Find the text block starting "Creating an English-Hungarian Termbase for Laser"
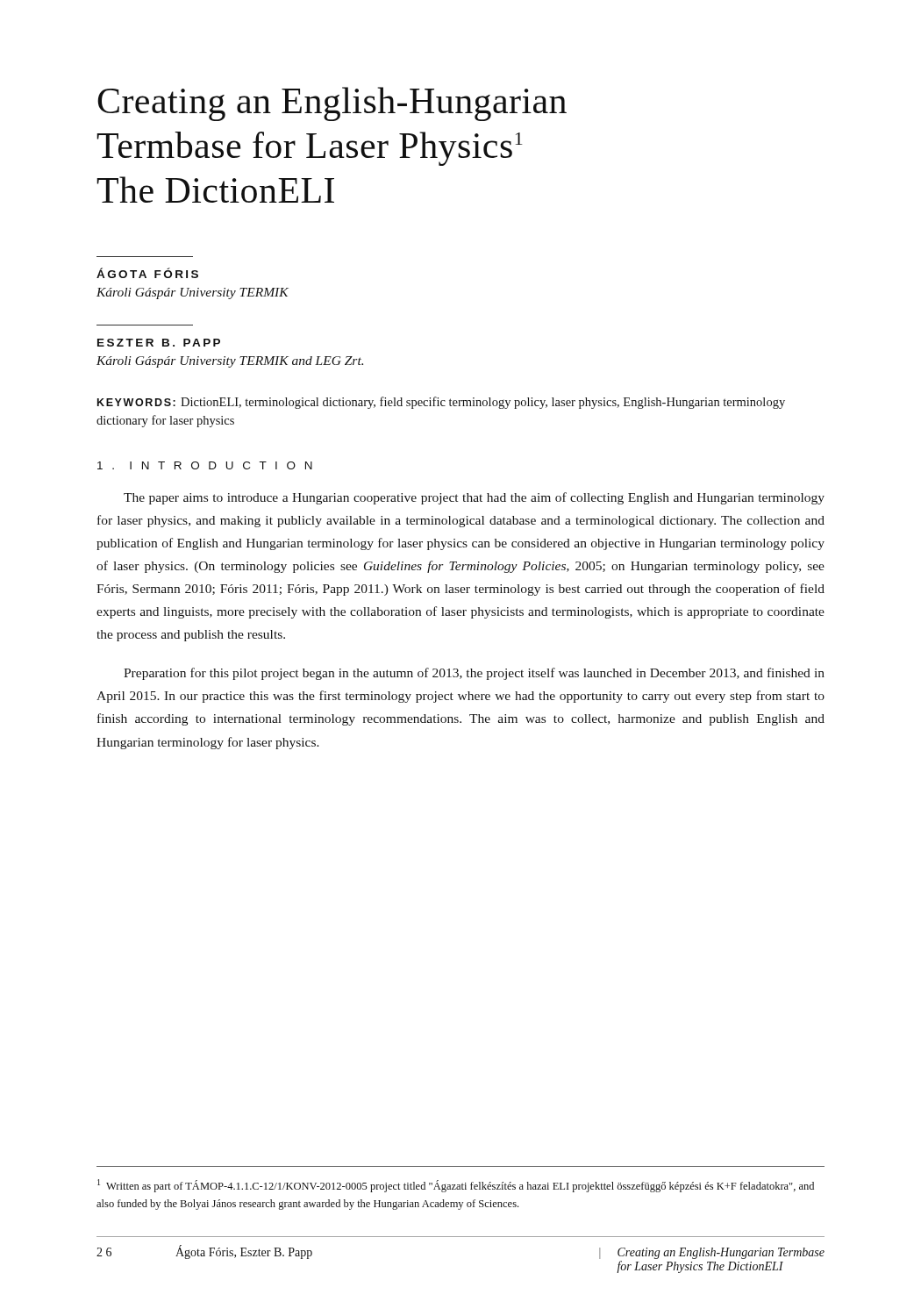 [x=460, y=146]
